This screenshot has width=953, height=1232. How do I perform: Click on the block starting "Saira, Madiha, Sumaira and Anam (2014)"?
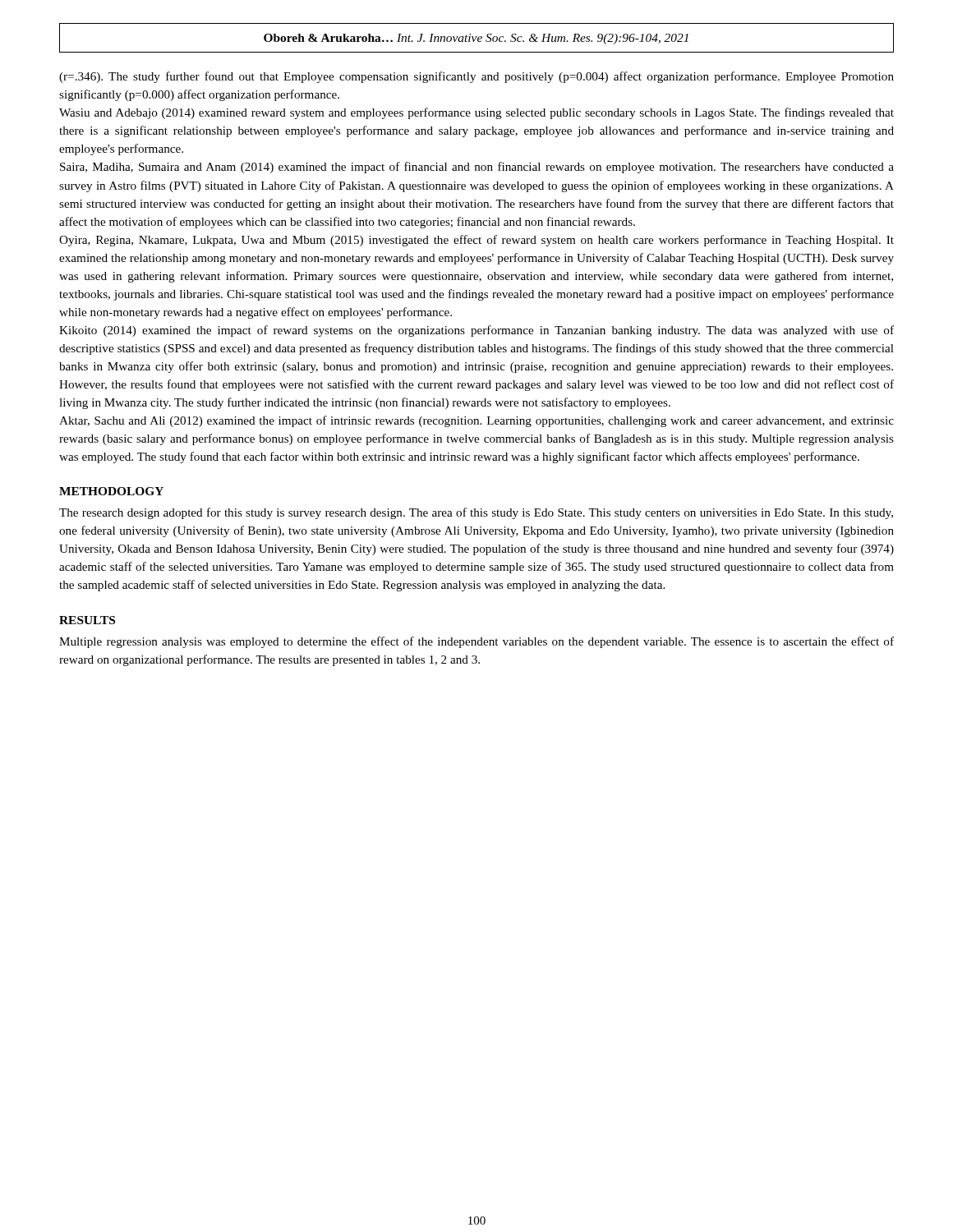476,194
